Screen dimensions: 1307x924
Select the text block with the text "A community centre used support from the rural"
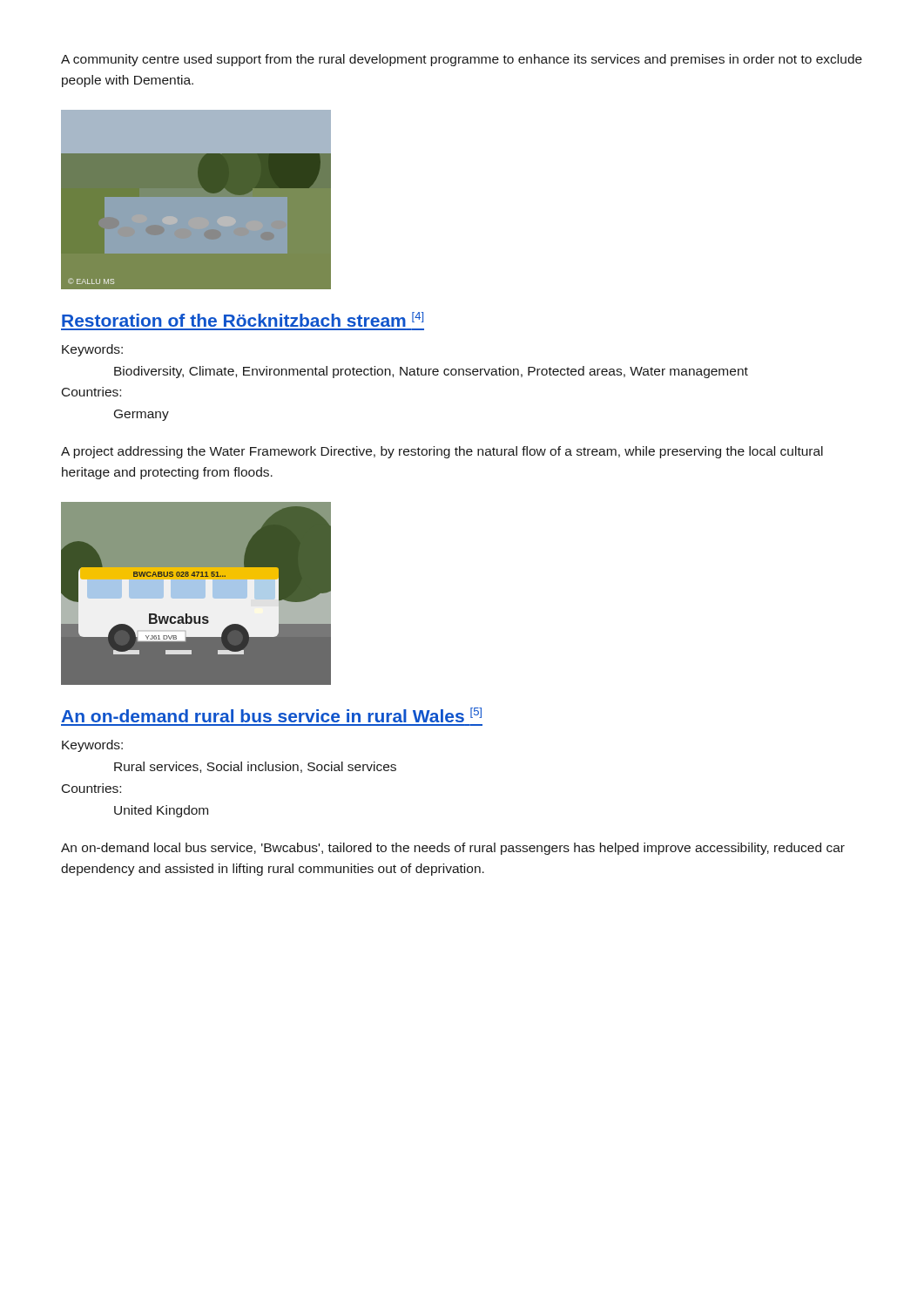tap(462, 69)
